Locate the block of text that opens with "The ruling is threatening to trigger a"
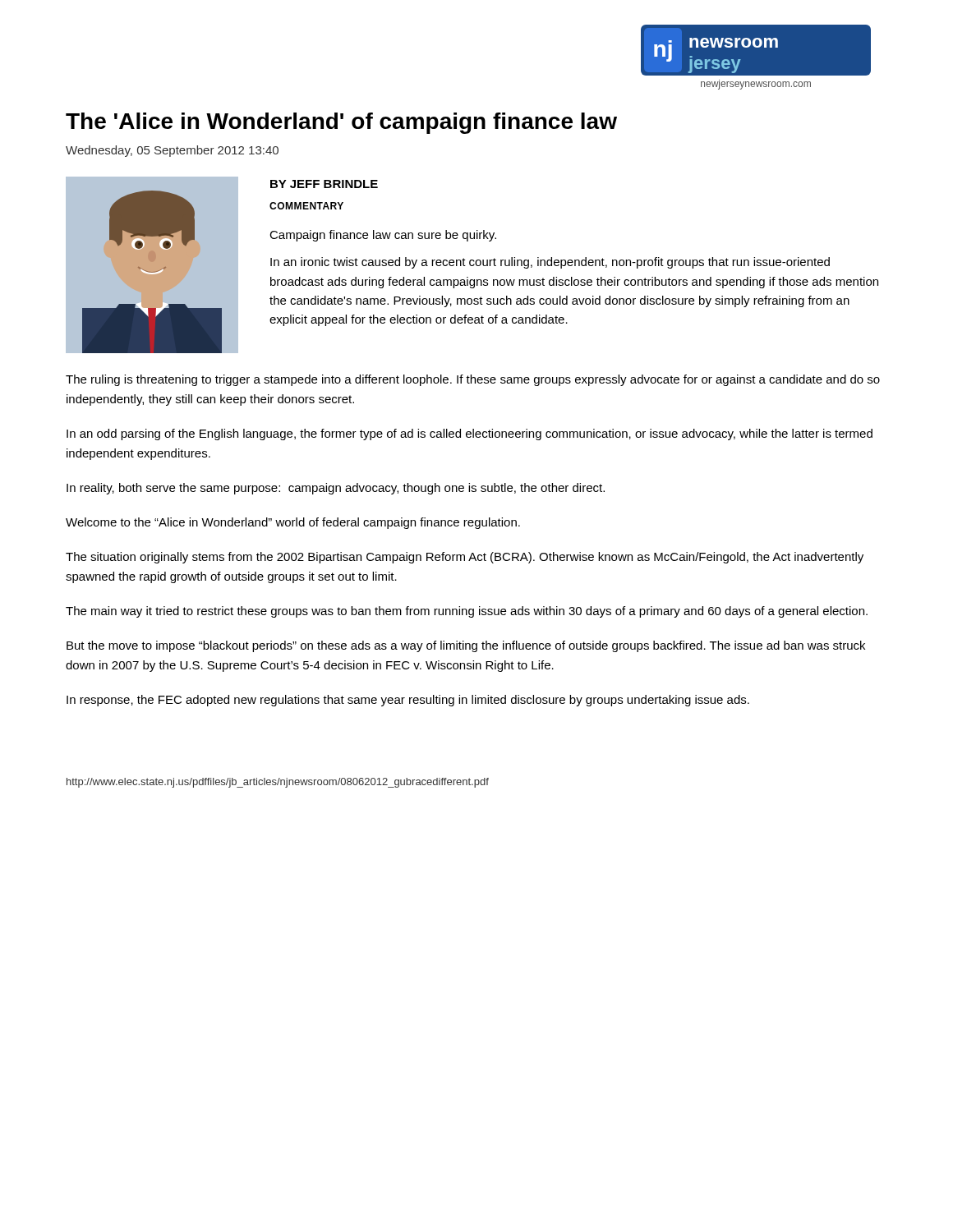The height and width of the screenshot is (1232, 953). (473, 389)
